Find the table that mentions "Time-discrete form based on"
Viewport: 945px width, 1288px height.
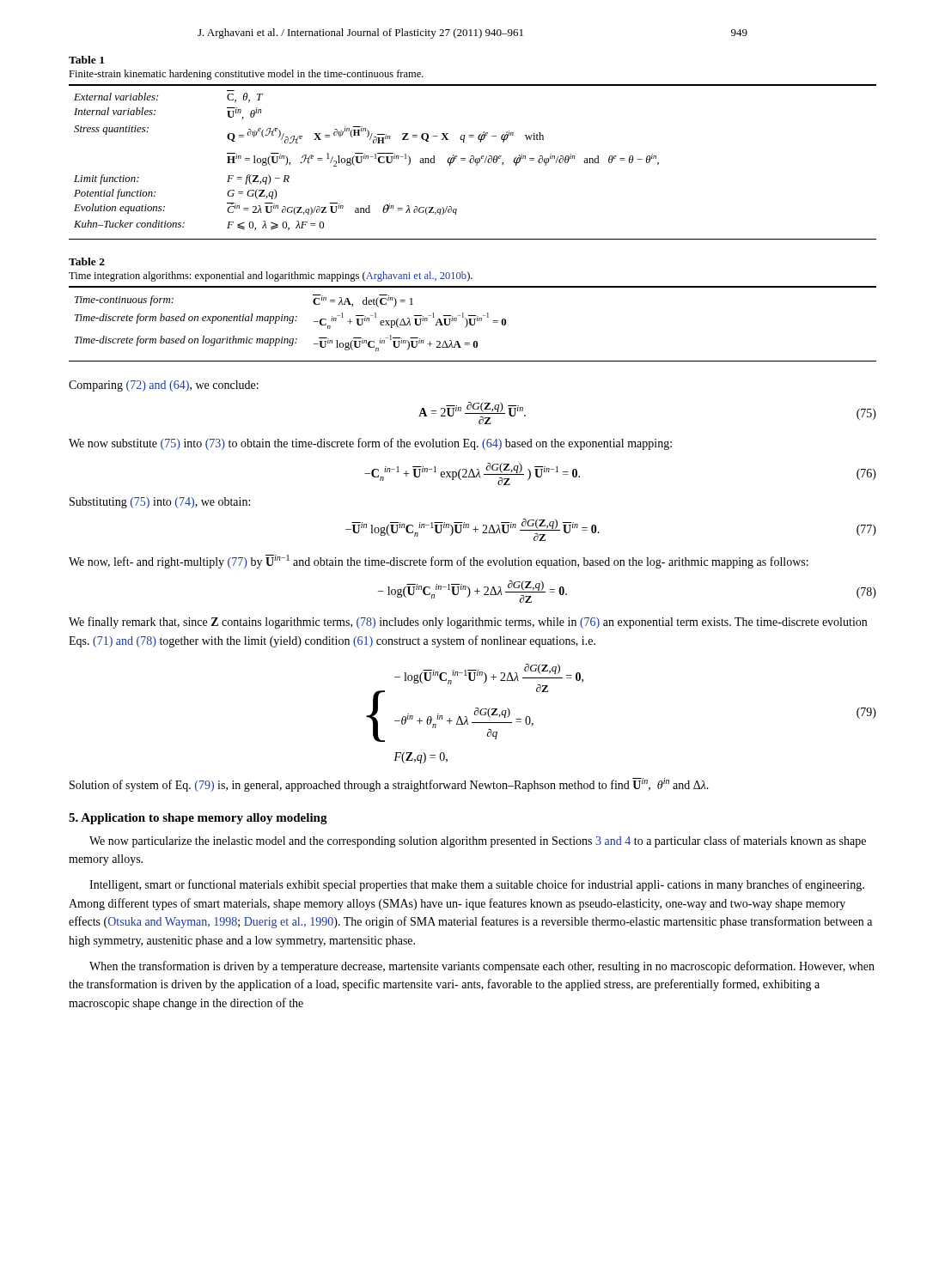click(472, 324)
